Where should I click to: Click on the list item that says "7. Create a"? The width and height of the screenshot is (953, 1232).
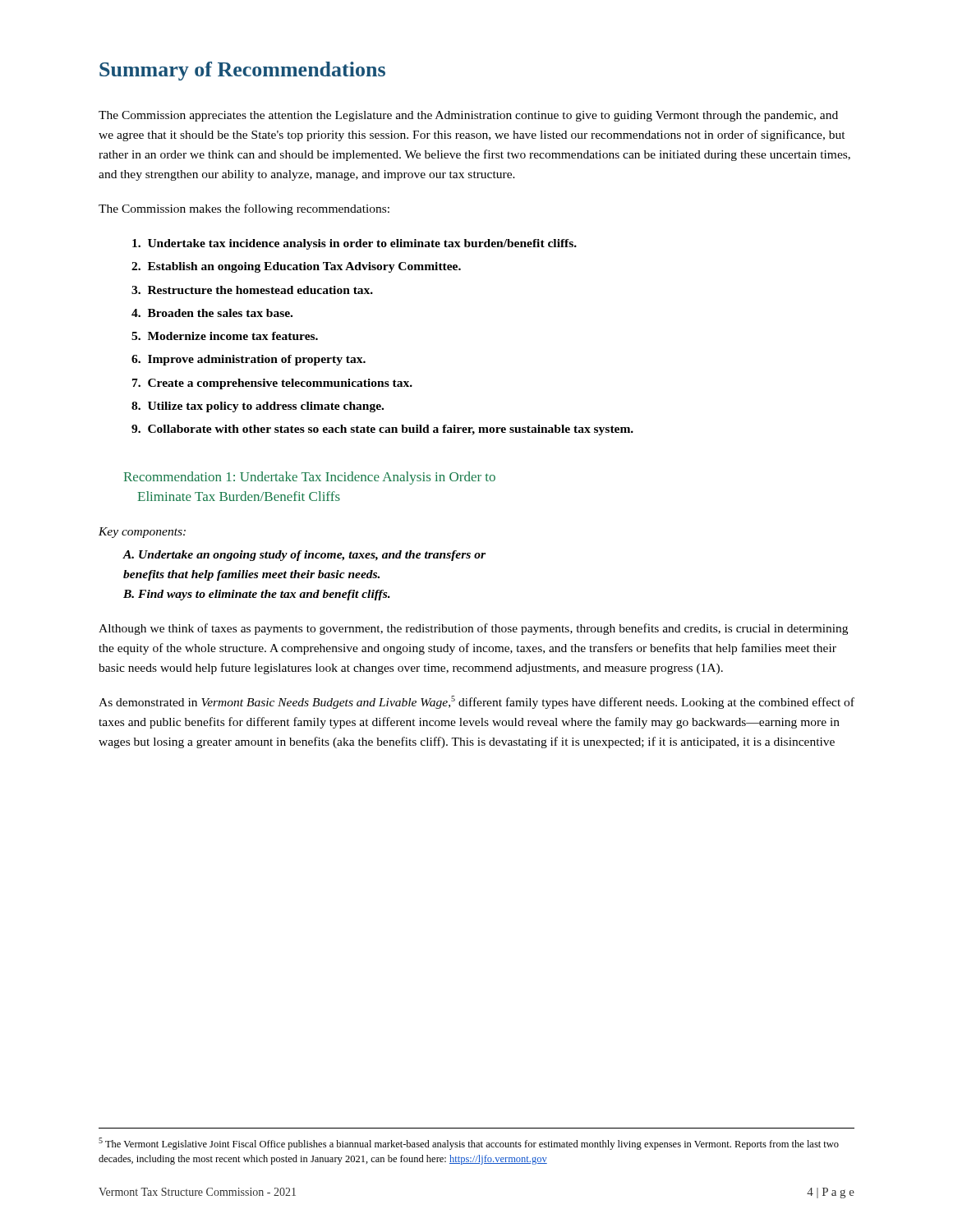(x=272, y=382)
